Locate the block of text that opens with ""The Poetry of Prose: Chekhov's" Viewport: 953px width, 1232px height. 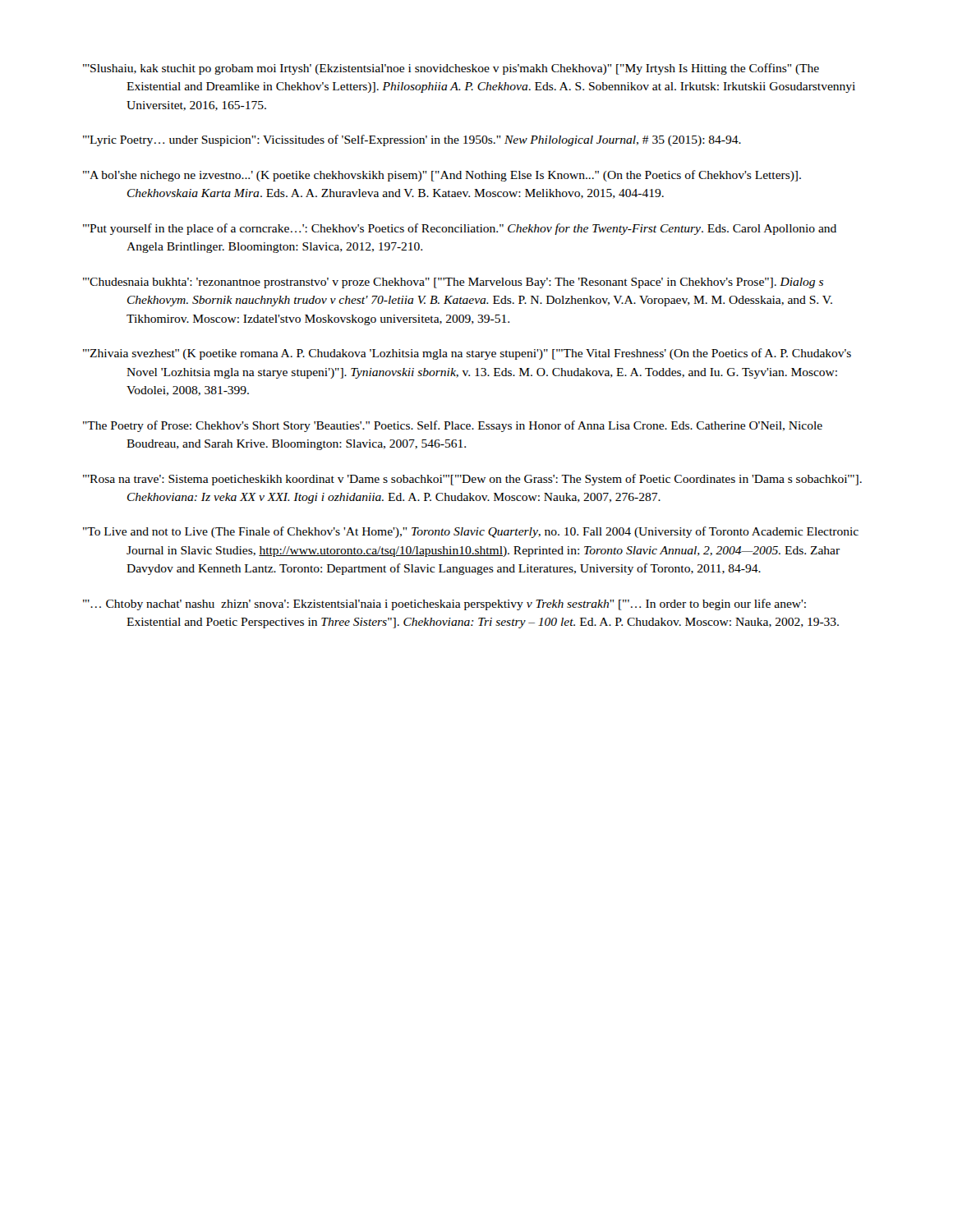(x=472, y=435)
